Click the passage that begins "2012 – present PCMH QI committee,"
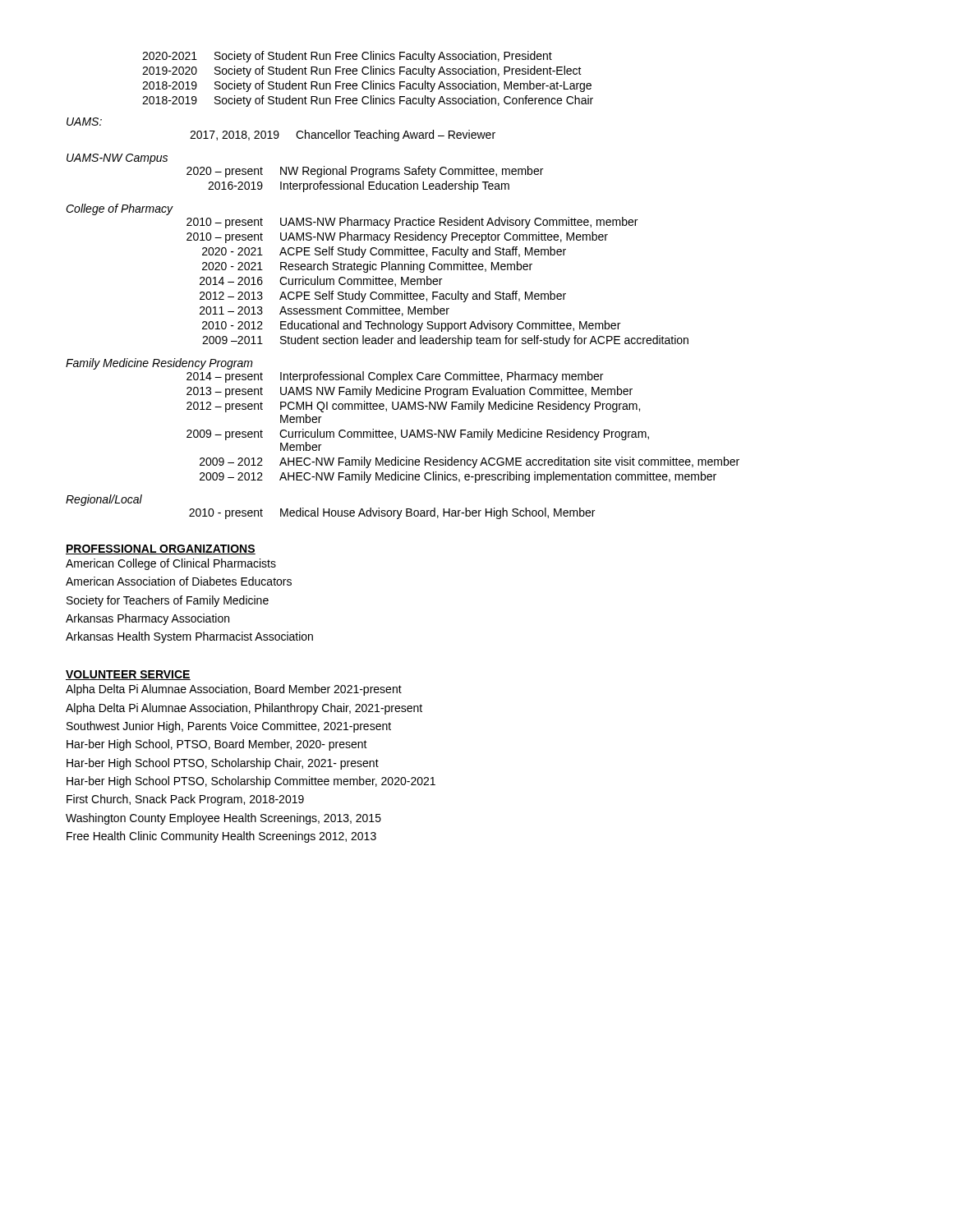Image resolution: width=953 pixels, height=1232 pixels. (x=509, y=412)
